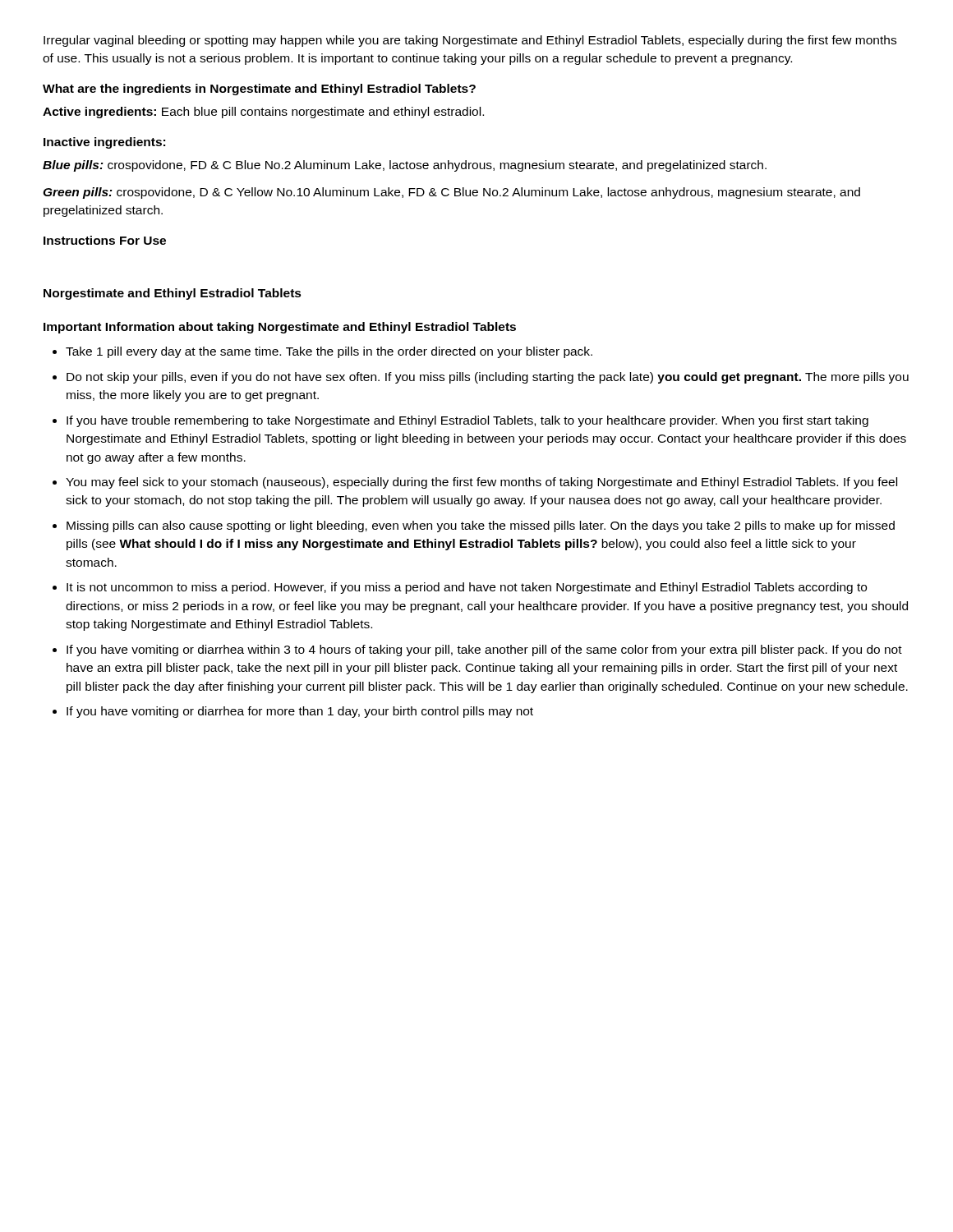Click on the title with the text "Norgestimate and Ethinyl"
This screenshot has width=953, height=1232.
(172, 293)
